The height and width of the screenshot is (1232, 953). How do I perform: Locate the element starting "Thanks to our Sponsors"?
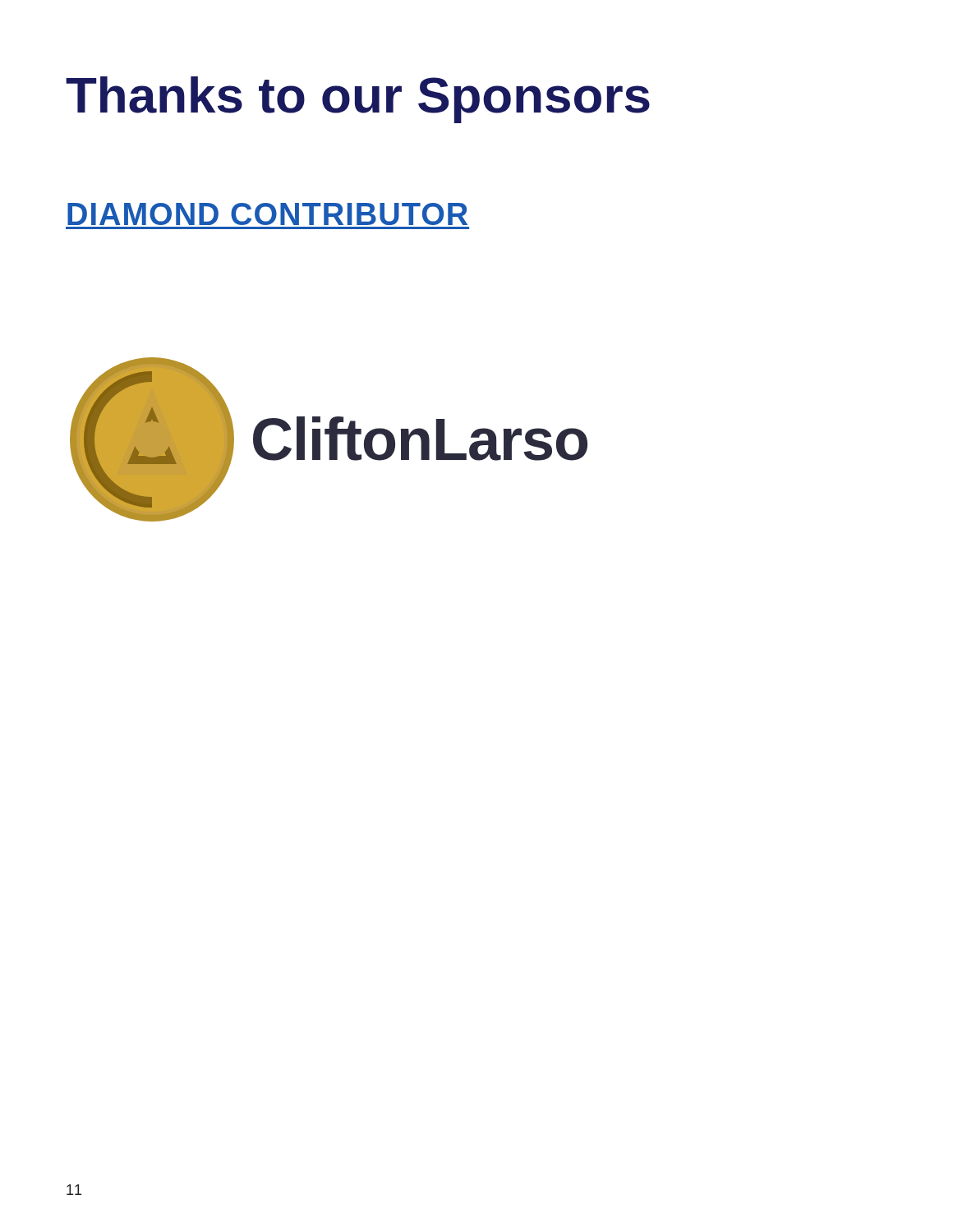pos(476,95)
